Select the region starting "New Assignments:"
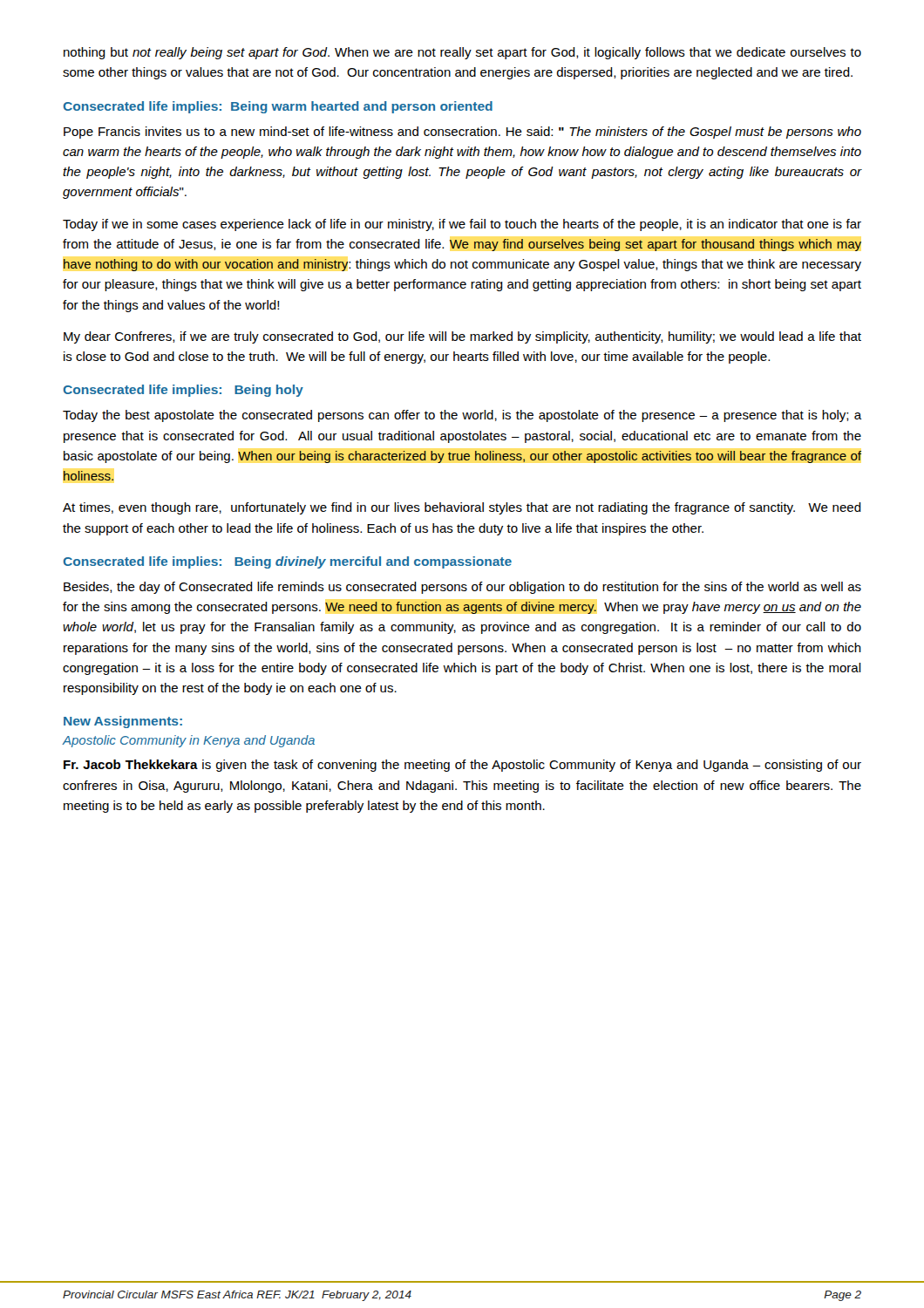 coord(123,721)
